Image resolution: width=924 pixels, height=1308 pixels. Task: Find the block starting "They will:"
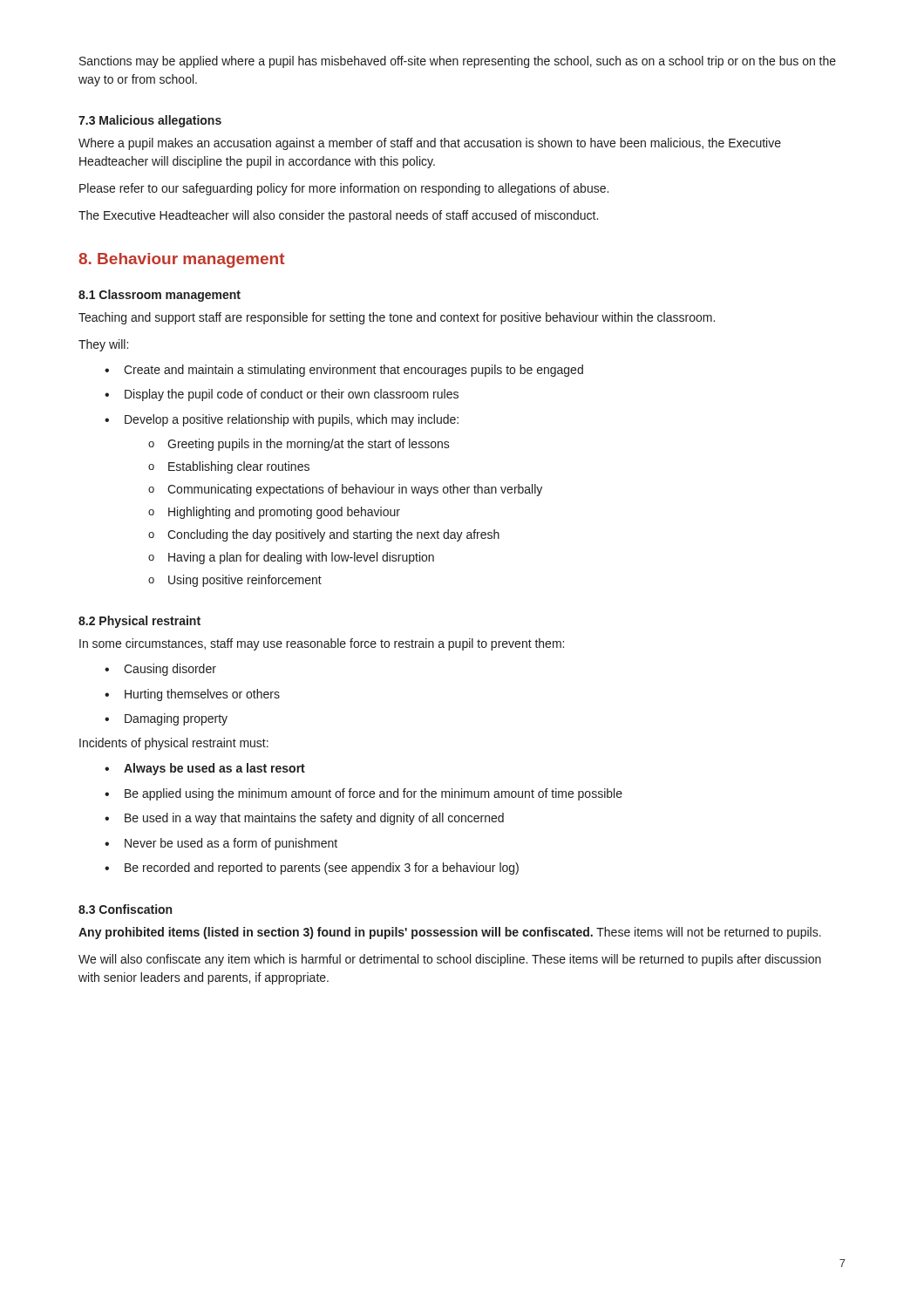click(x=104, y=344)
